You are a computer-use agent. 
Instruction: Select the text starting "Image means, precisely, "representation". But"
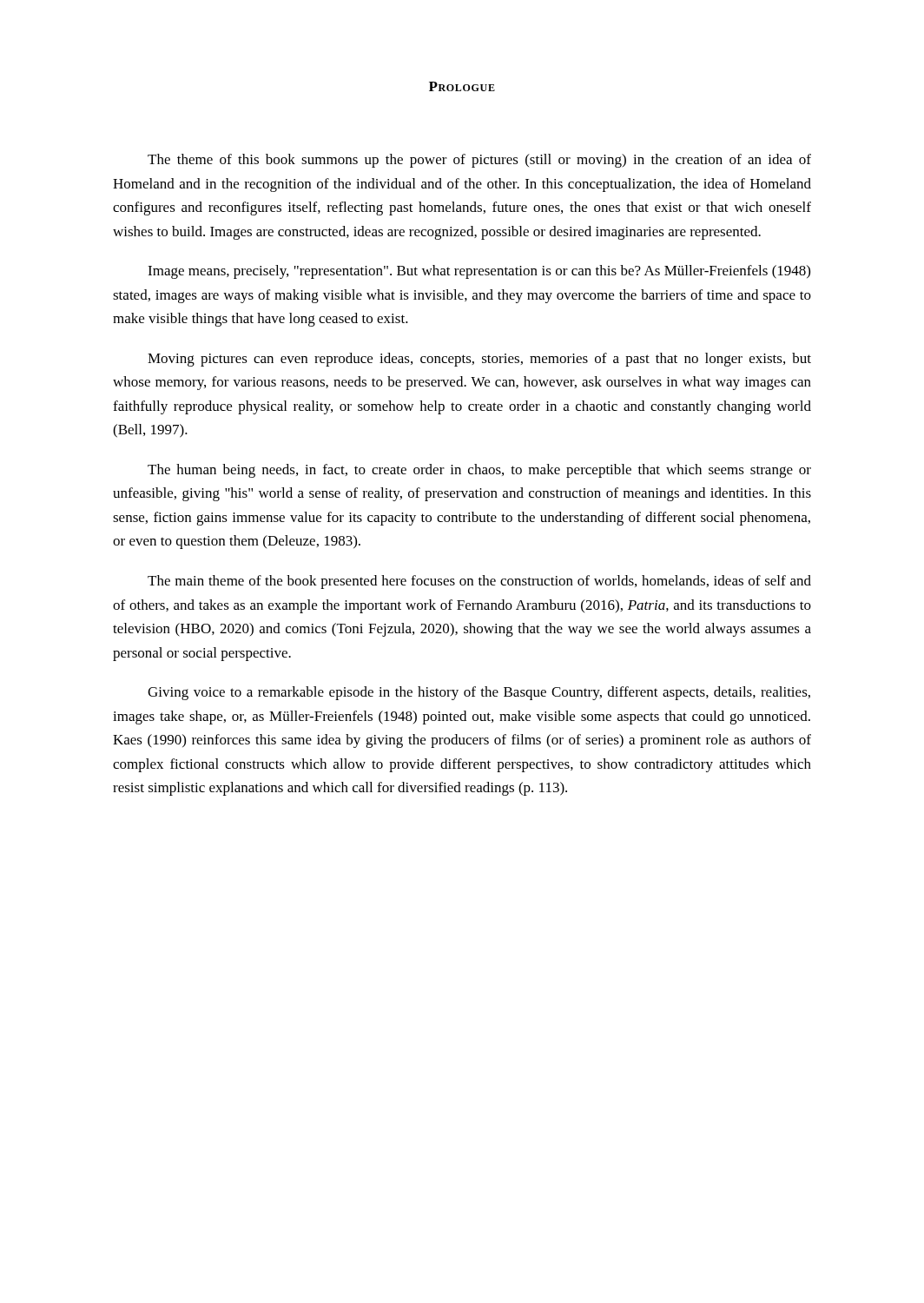tap(462, 295)
